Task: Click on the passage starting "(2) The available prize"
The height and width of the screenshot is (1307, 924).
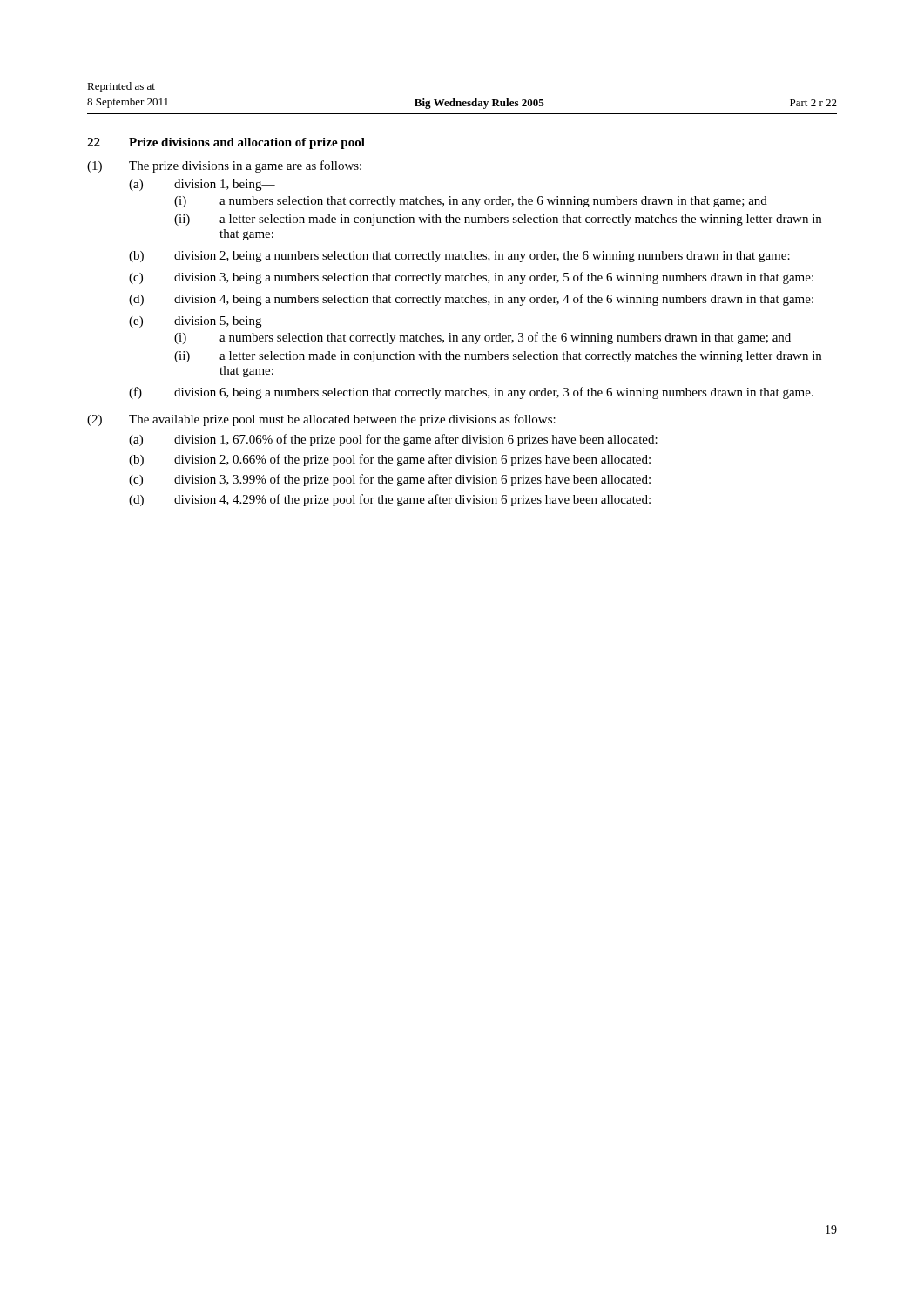Action: click(322, 420)
